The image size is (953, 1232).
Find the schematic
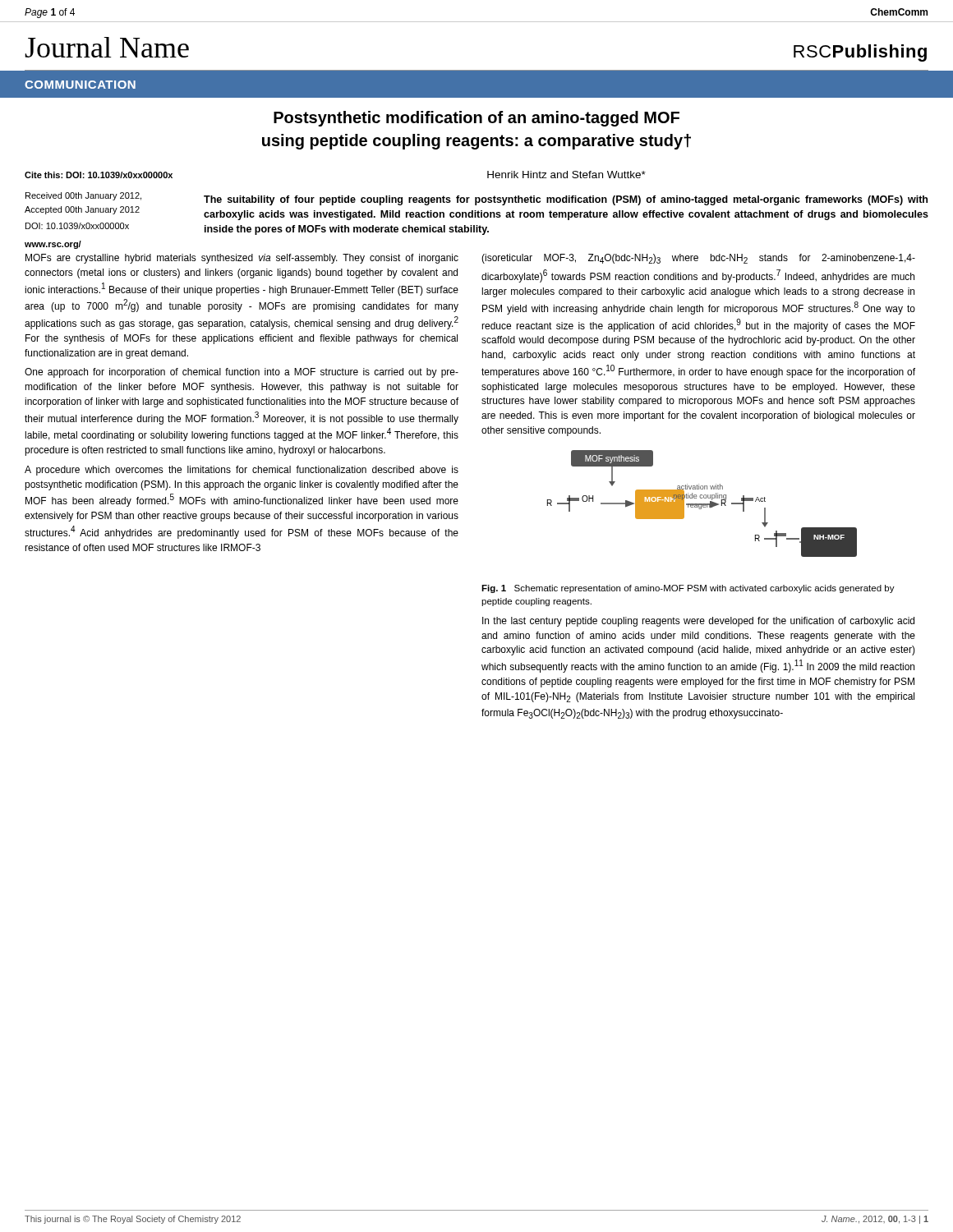698,512
